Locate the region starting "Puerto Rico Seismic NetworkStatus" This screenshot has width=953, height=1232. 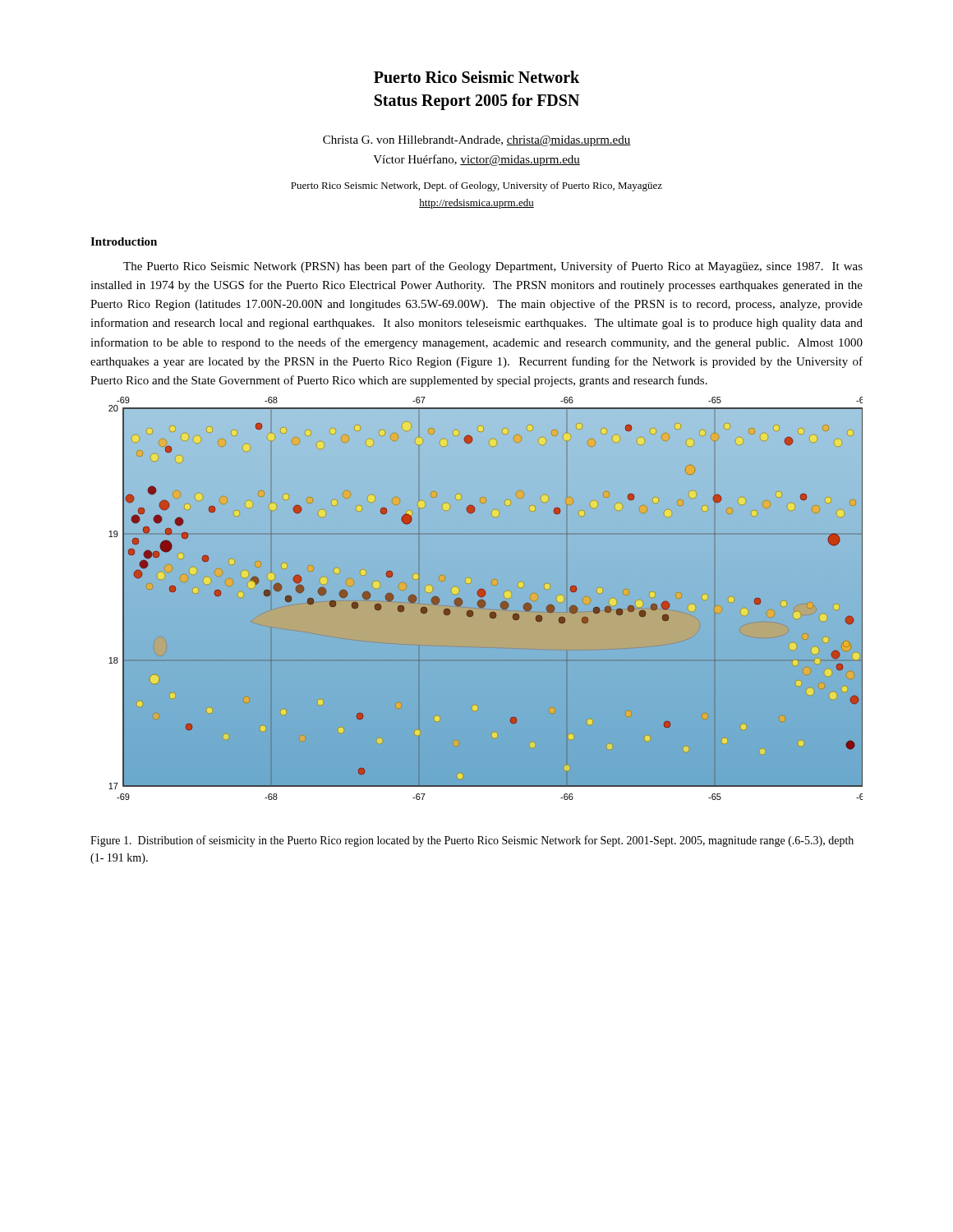476,89
